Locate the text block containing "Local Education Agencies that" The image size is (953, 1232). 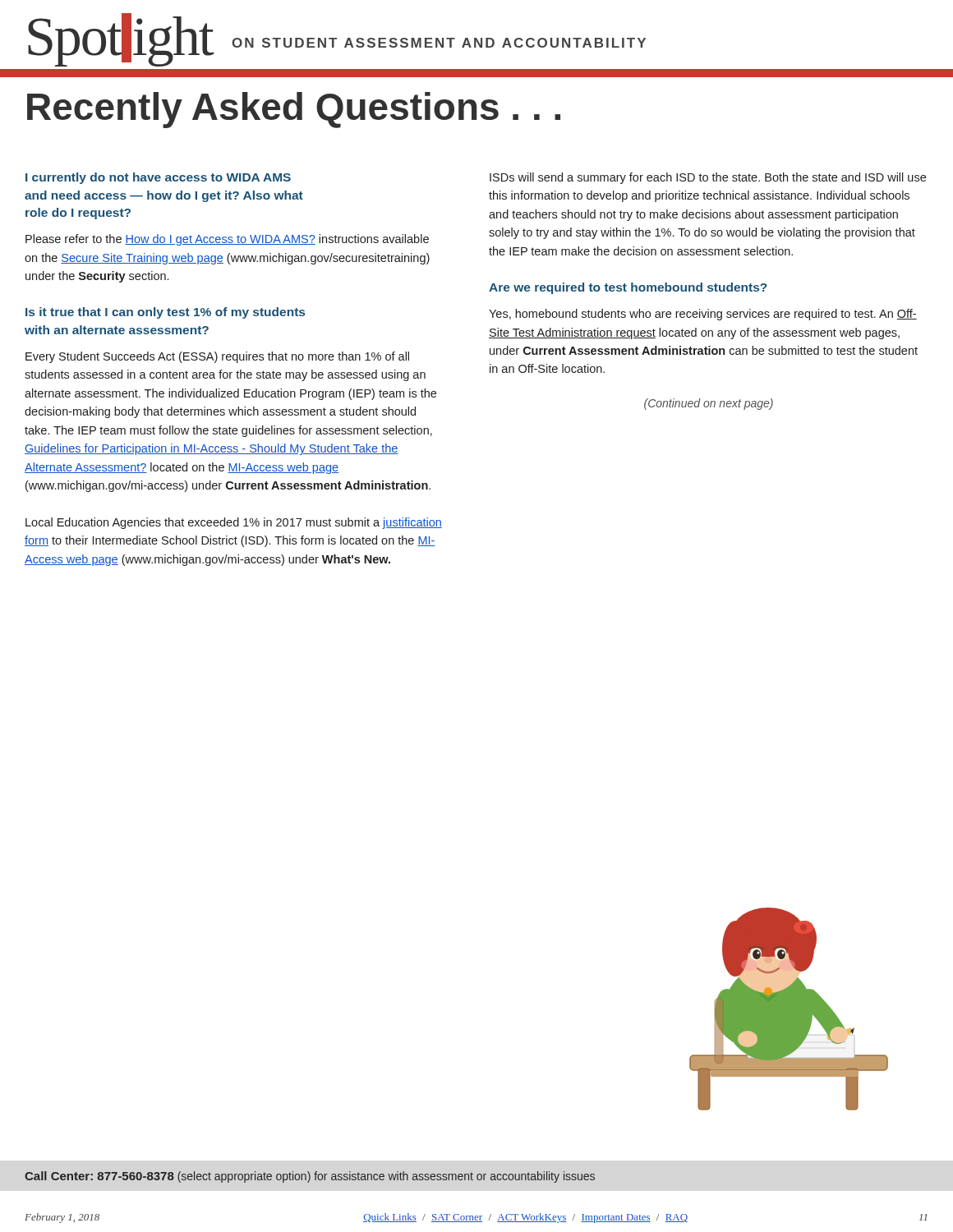point(233,540)
